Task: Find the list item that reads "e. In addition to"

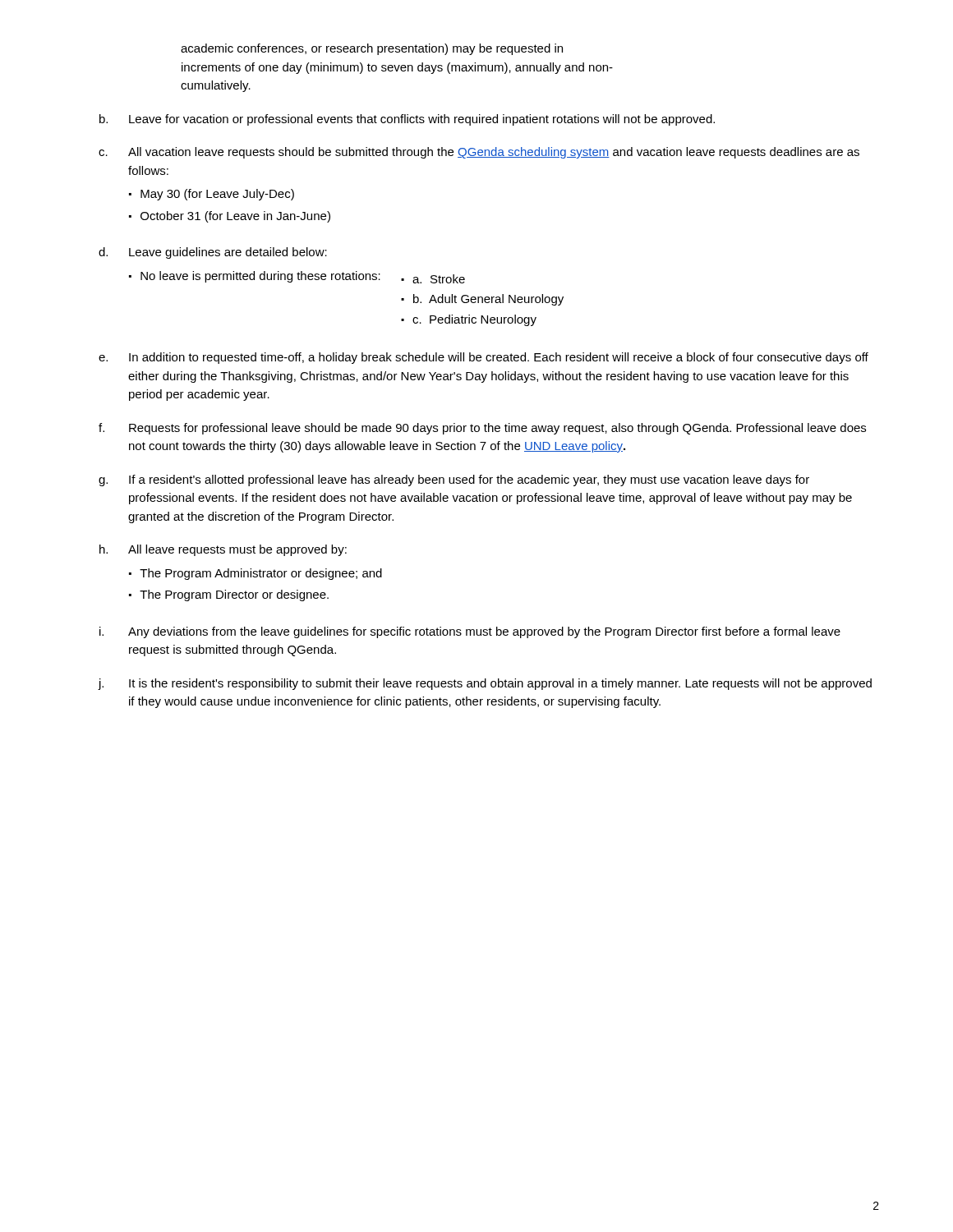Action: [x=489, y=376]
